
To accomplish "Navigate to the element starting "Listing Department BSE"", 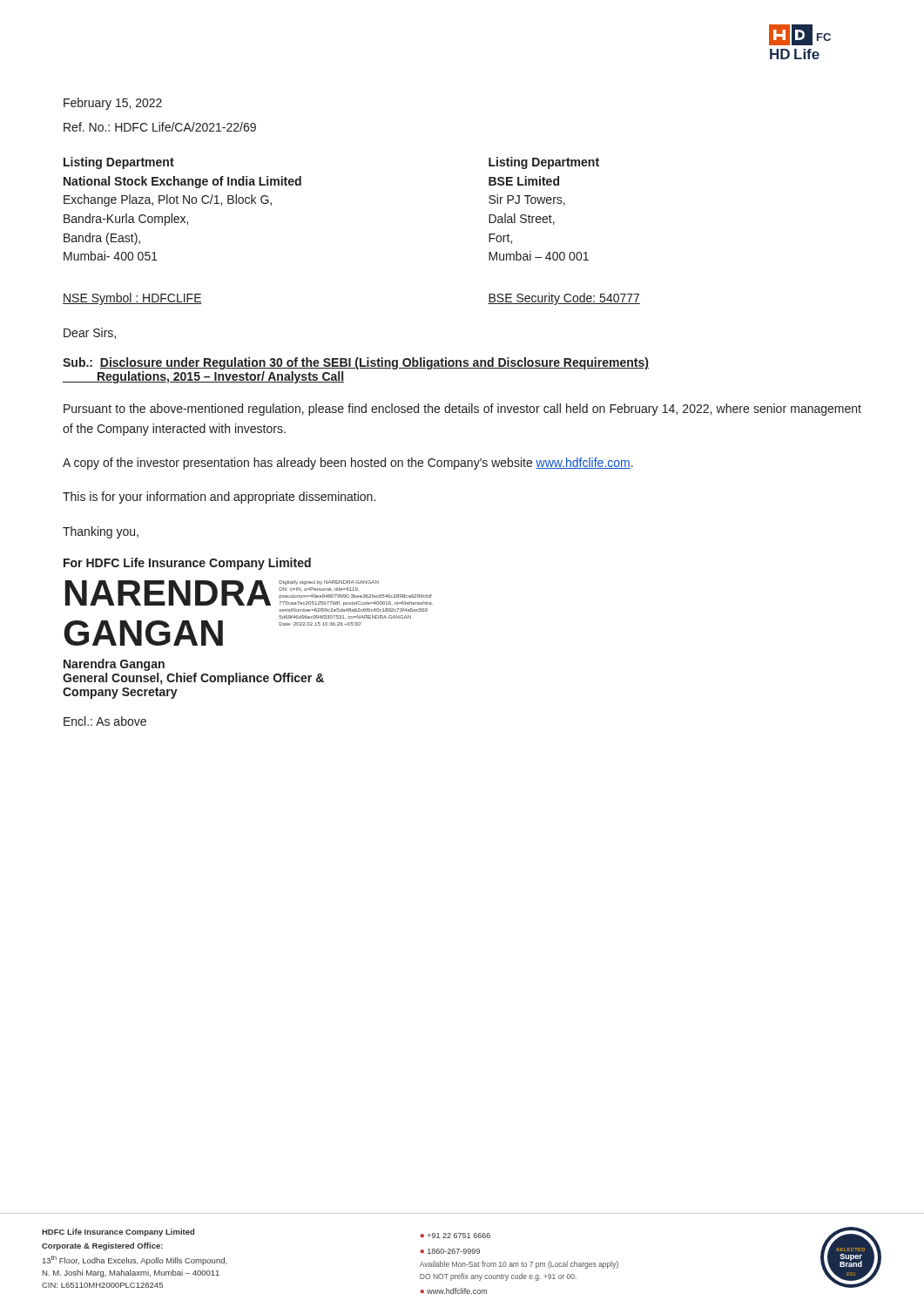I will click(x=544, y=163).
